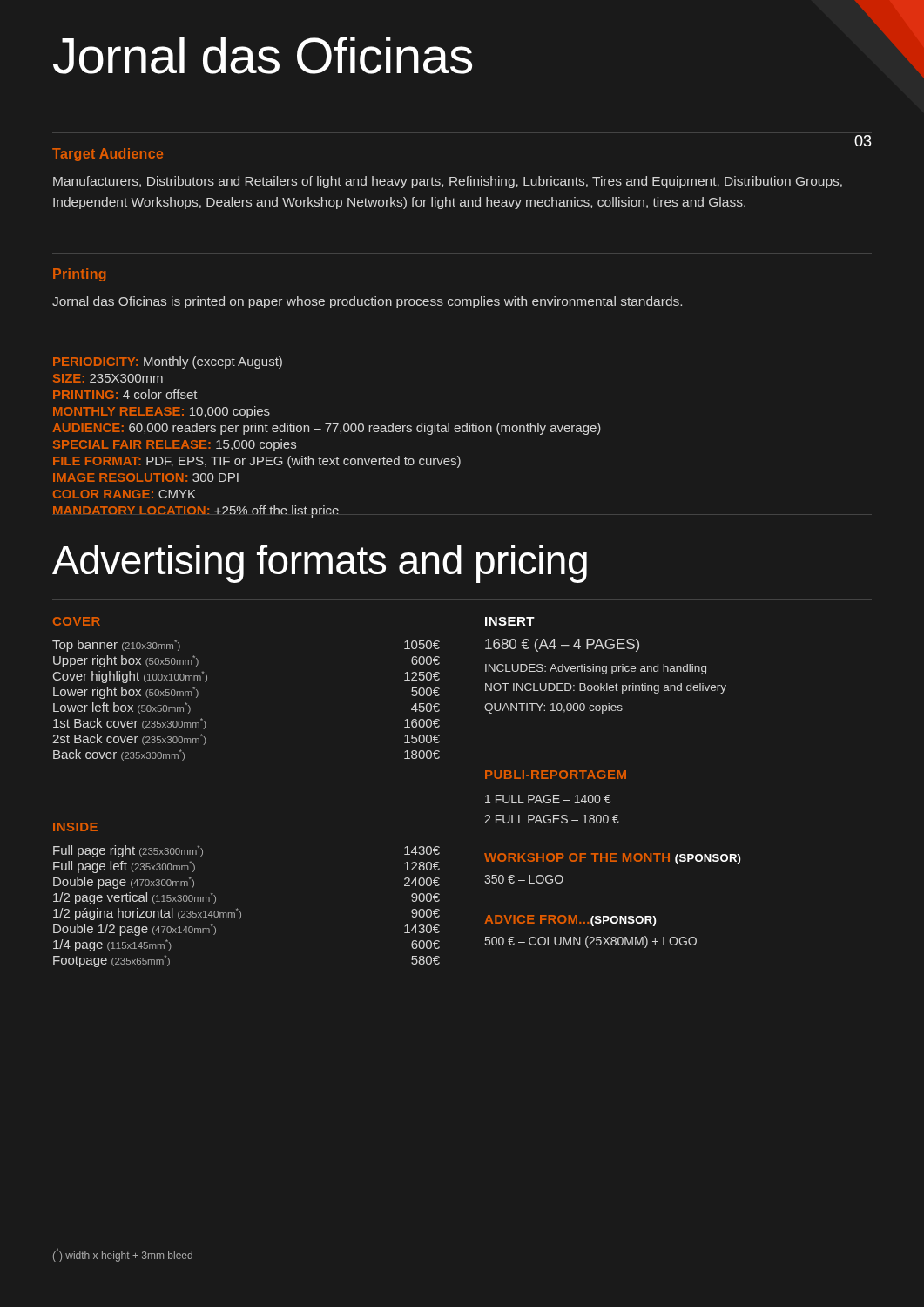The height and width of the screenshot is (1307, 924).
Task: Select the section header that reads "WORKSHOP OF THE MONTH (SPONSOR)"
Action: pos(613,857)
